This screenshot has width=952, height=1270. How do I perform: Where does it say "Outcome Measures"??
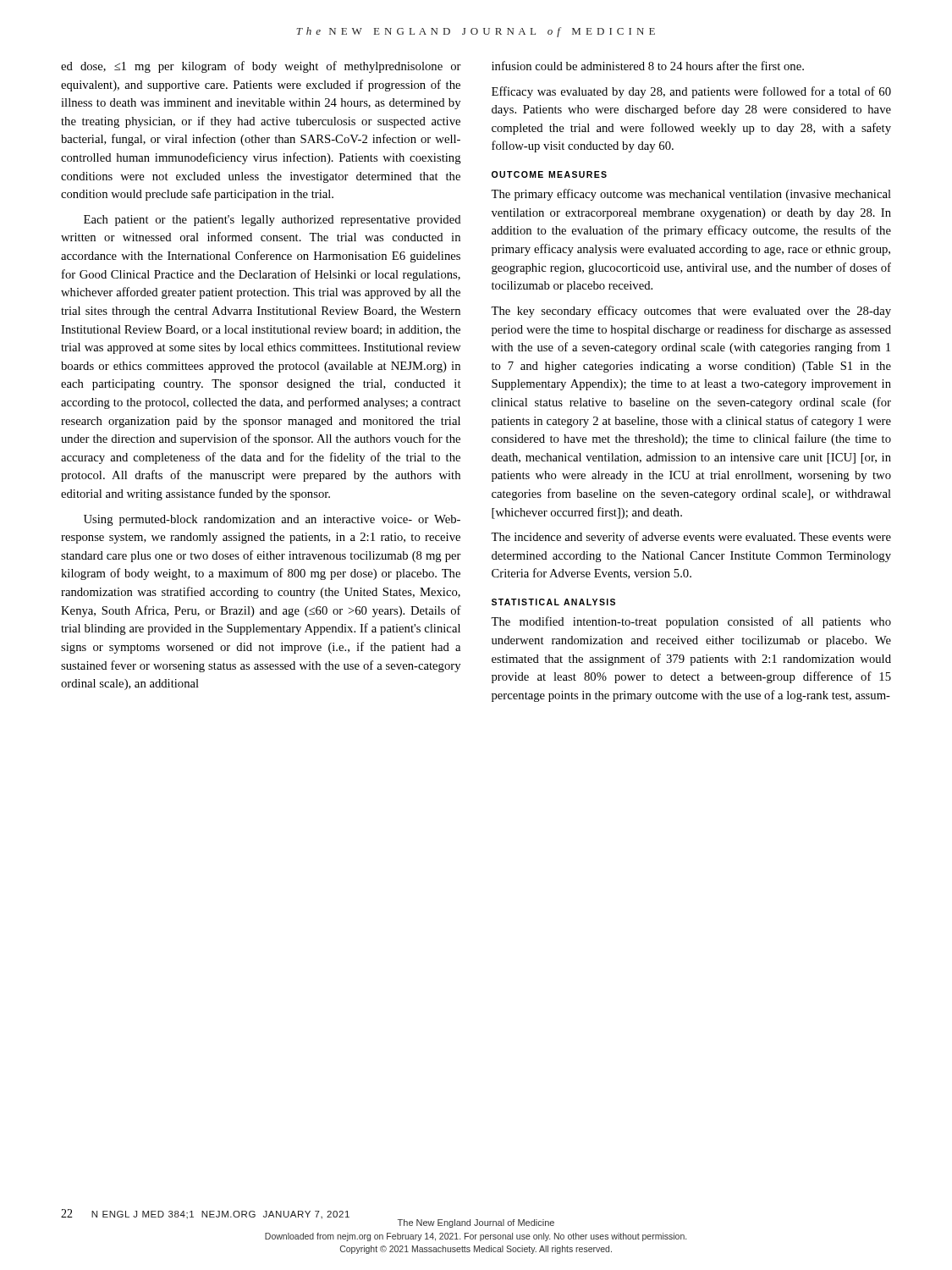(x=550, y=174)
